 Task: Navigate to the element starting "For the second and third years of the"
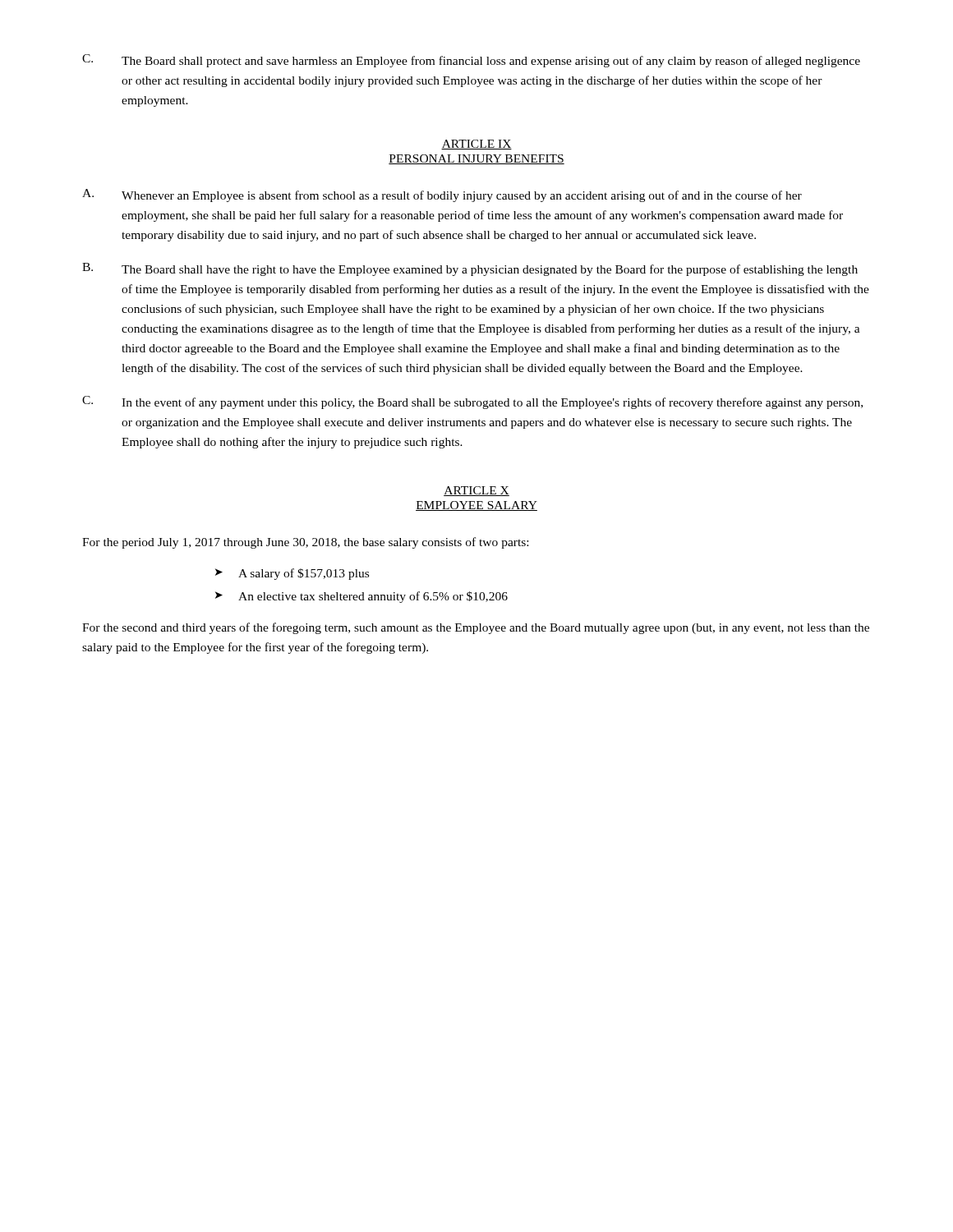[x=476, y=637]
